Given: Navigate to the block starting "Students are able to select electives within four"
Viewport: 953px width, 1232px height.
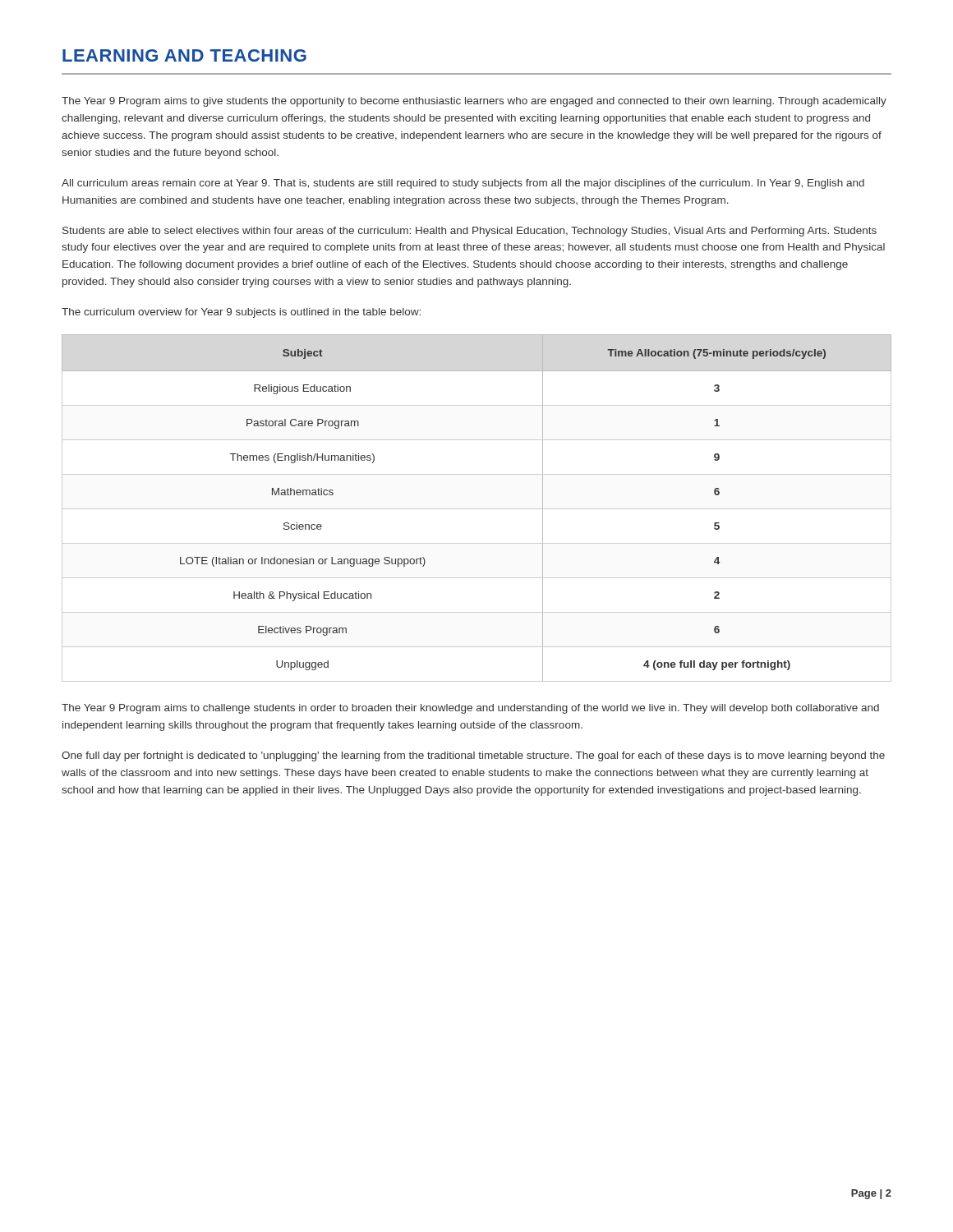Looking at the screenshot, I should point(473,256).
